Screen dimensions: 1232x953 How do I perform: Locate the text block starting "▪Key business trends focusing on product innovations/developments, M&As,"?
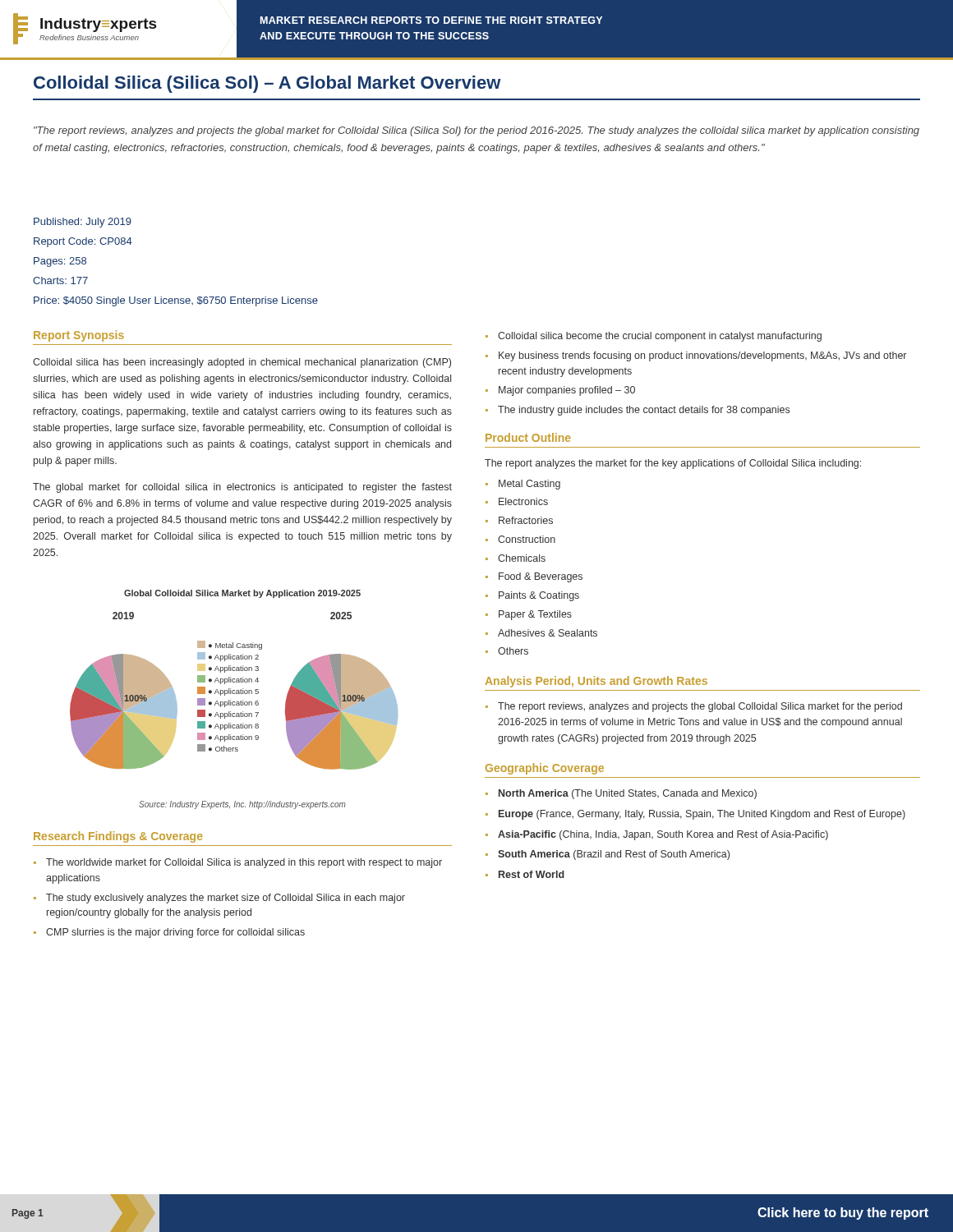(x=696, y=362)
